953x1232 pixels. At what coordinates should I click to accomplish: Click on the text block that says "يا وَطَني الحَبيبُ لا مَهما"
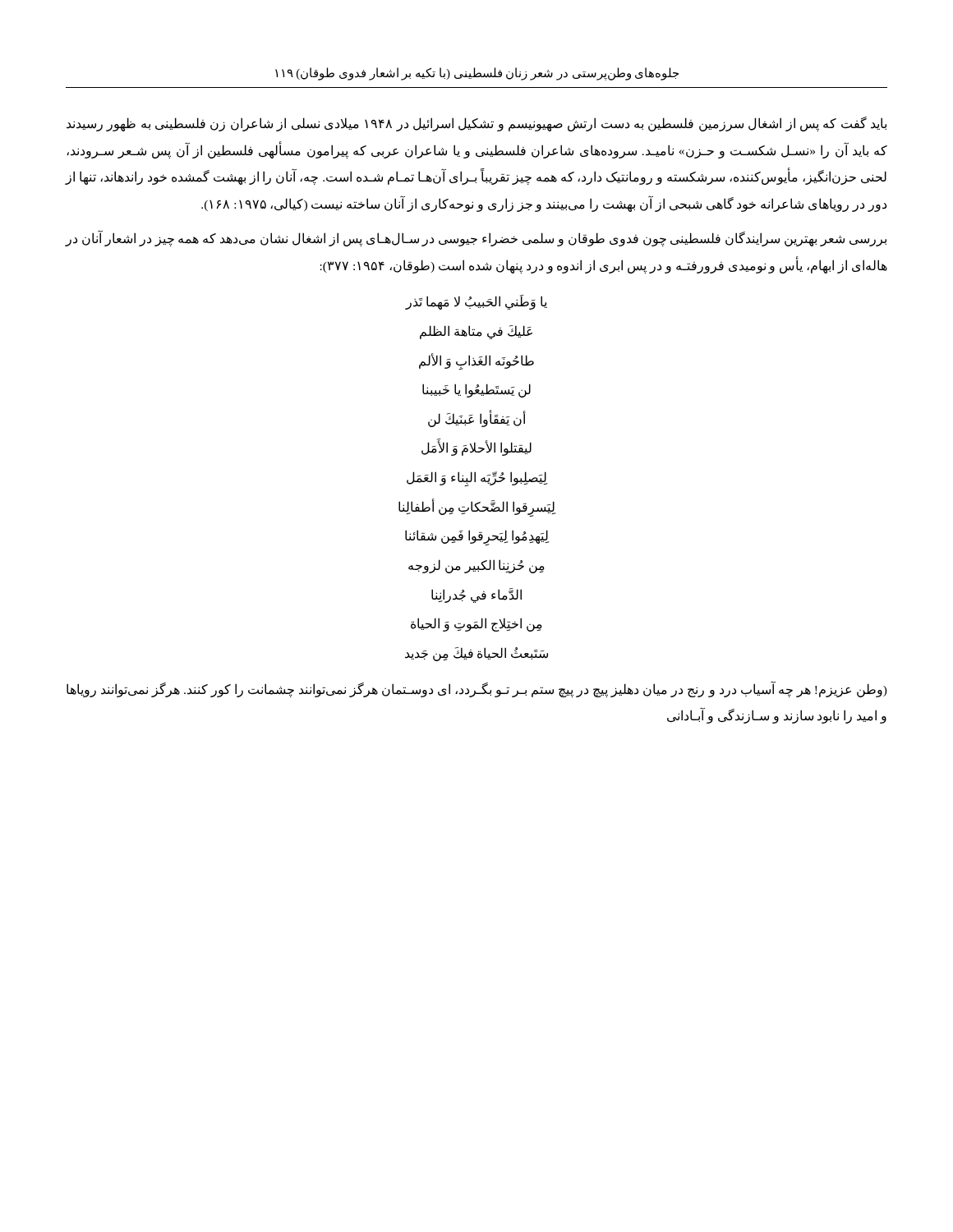476,478
